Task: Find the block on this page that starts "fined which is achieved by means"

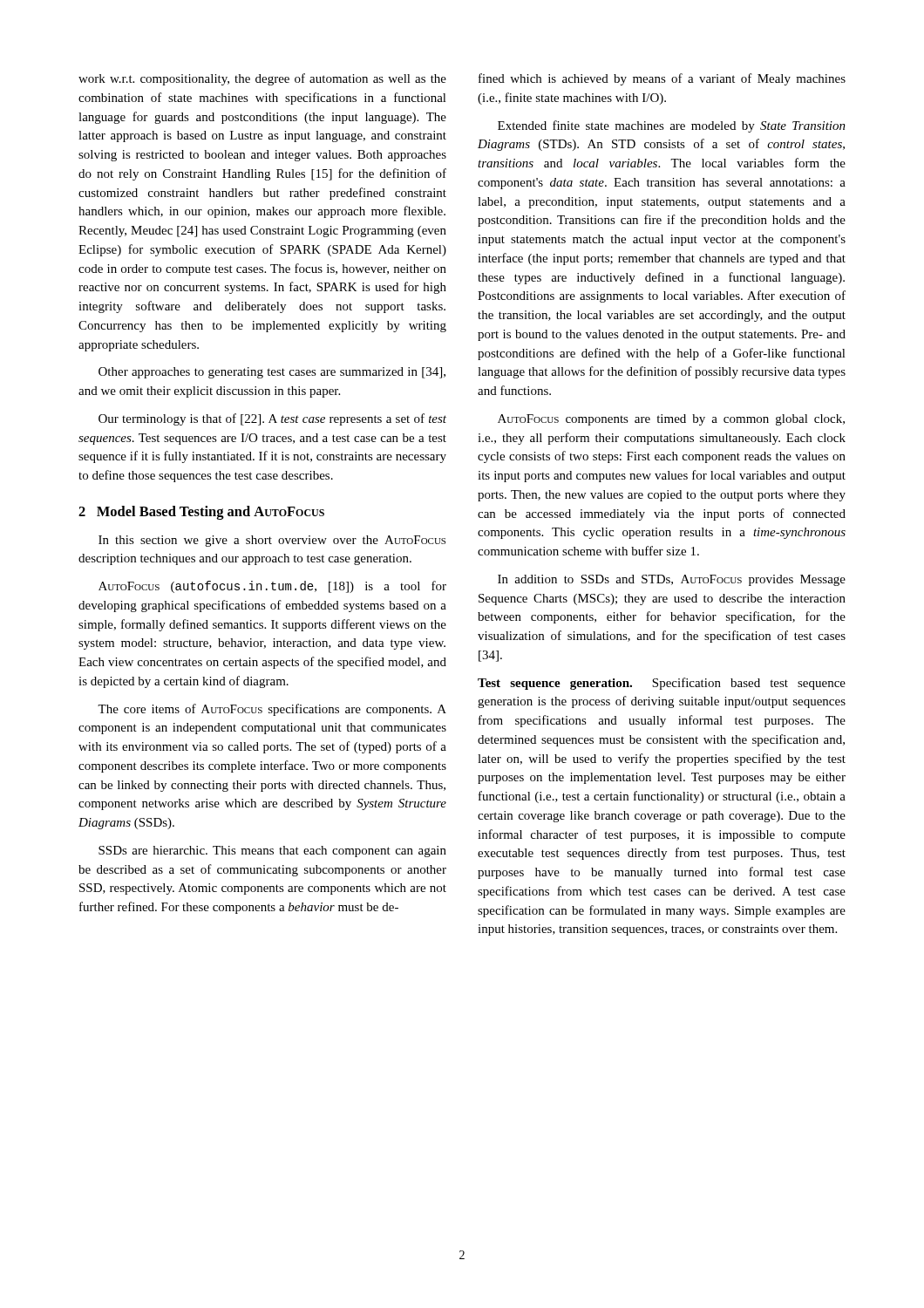Action: (x=662, y=367)
